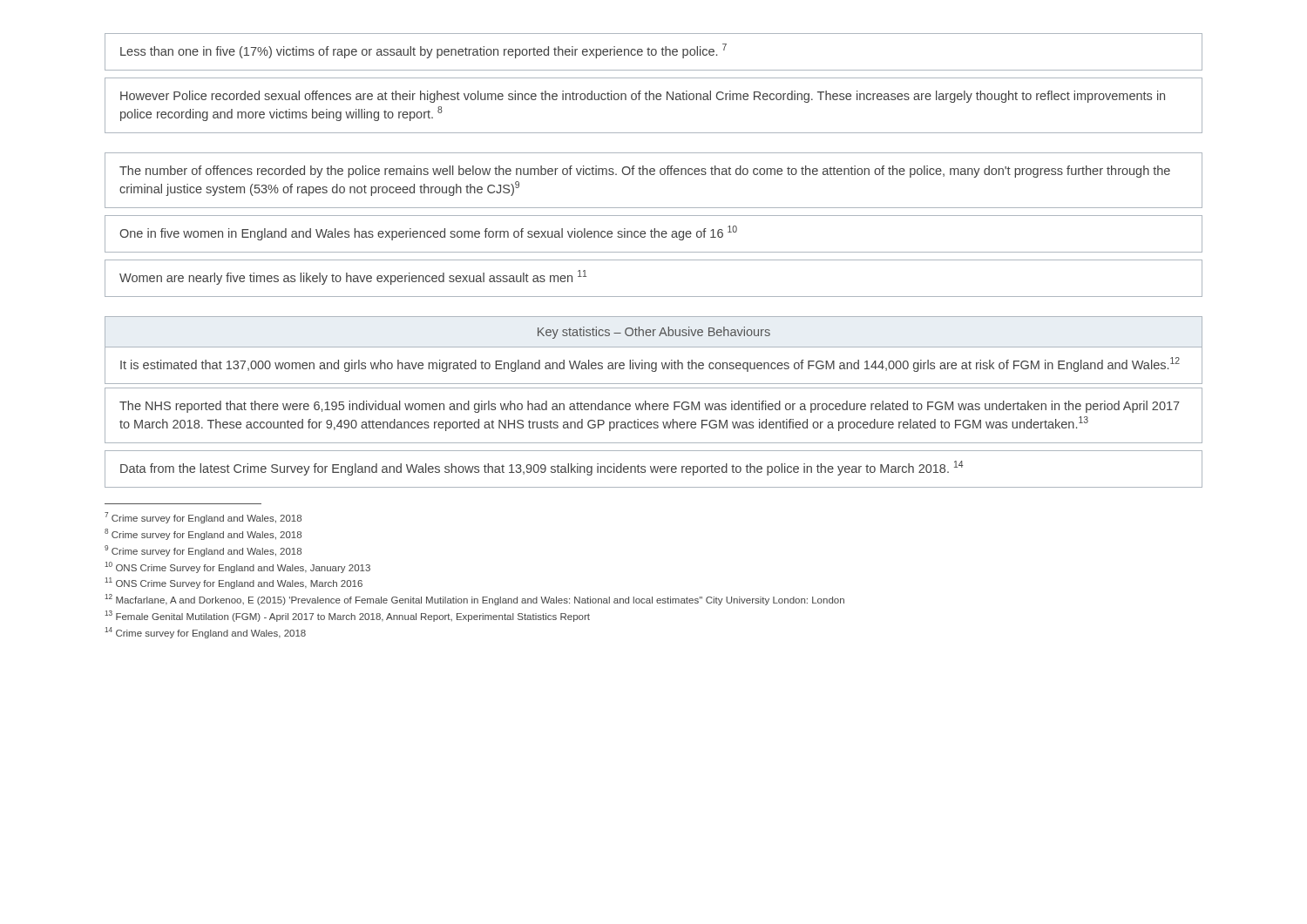Locate the footnote that reads "13 Female Genital Mutilation (FGM)"

[x=347, y=616]
